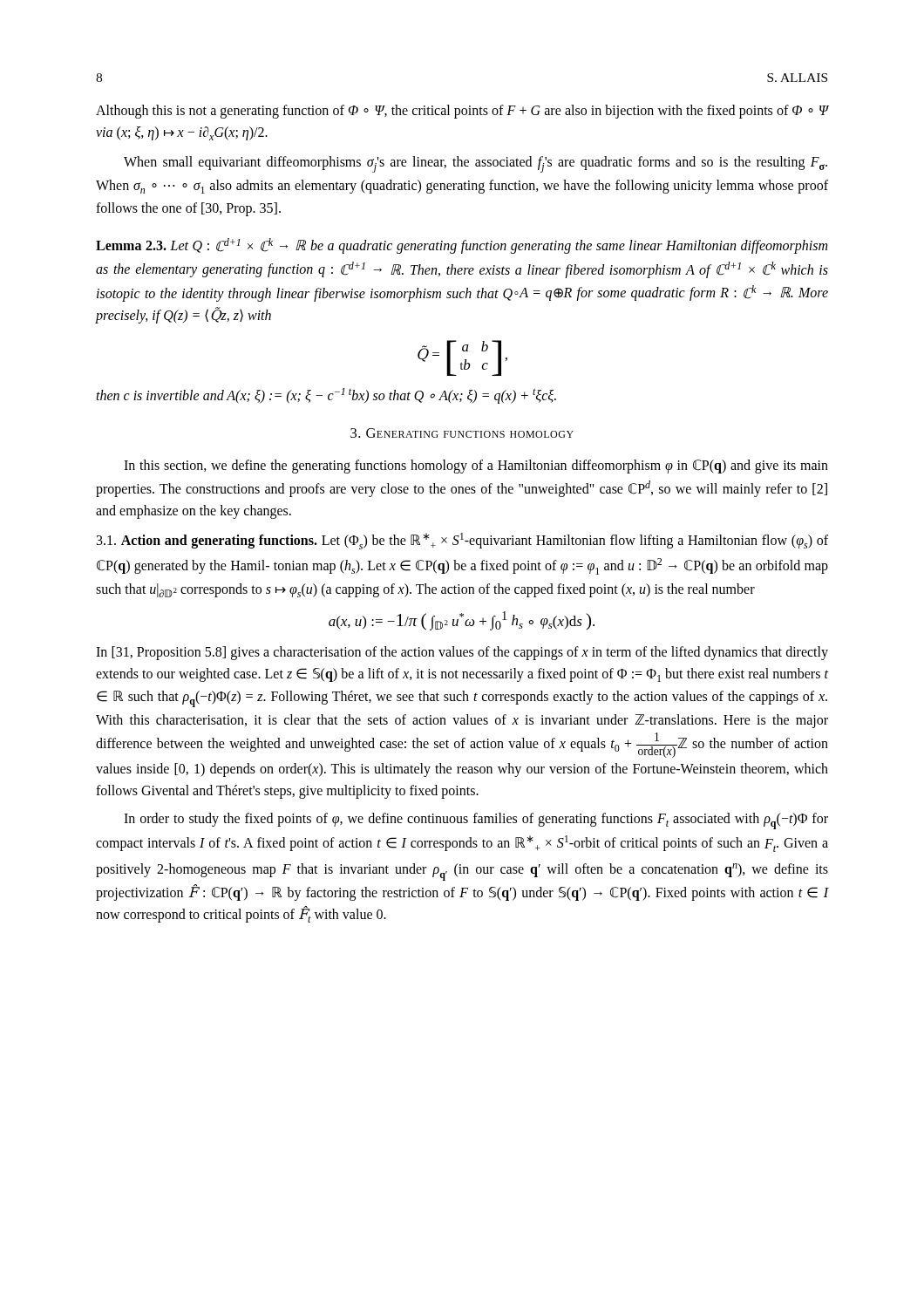This screenshot has height=1308, width=924.
Task: Locate the text block that reads "Lemma 2.3. Let Q : ℂd+1 ×"
Action: tap(462, 280)
